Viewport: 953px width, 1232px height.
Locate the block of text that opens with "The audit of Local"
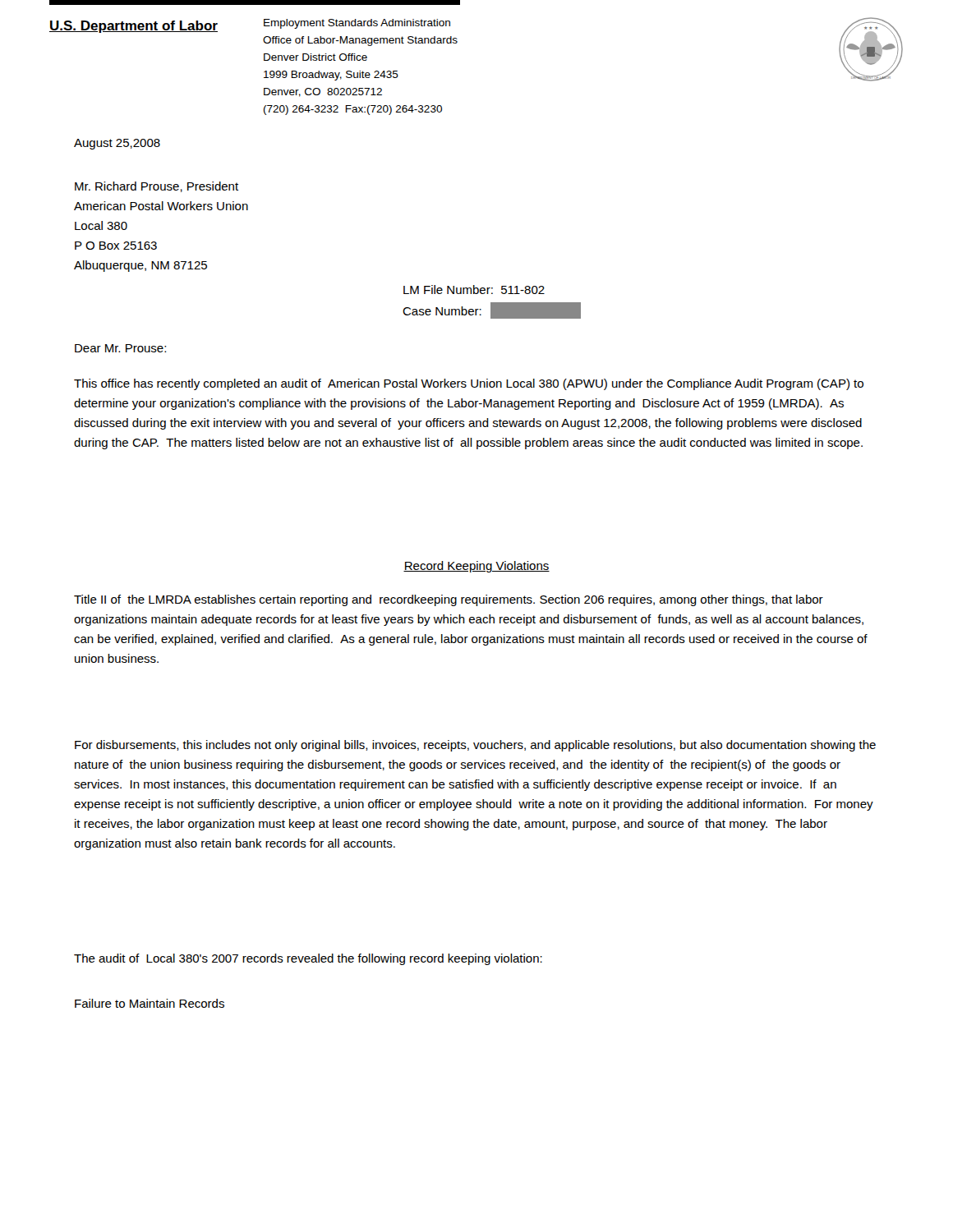click(x=308, y=958)
